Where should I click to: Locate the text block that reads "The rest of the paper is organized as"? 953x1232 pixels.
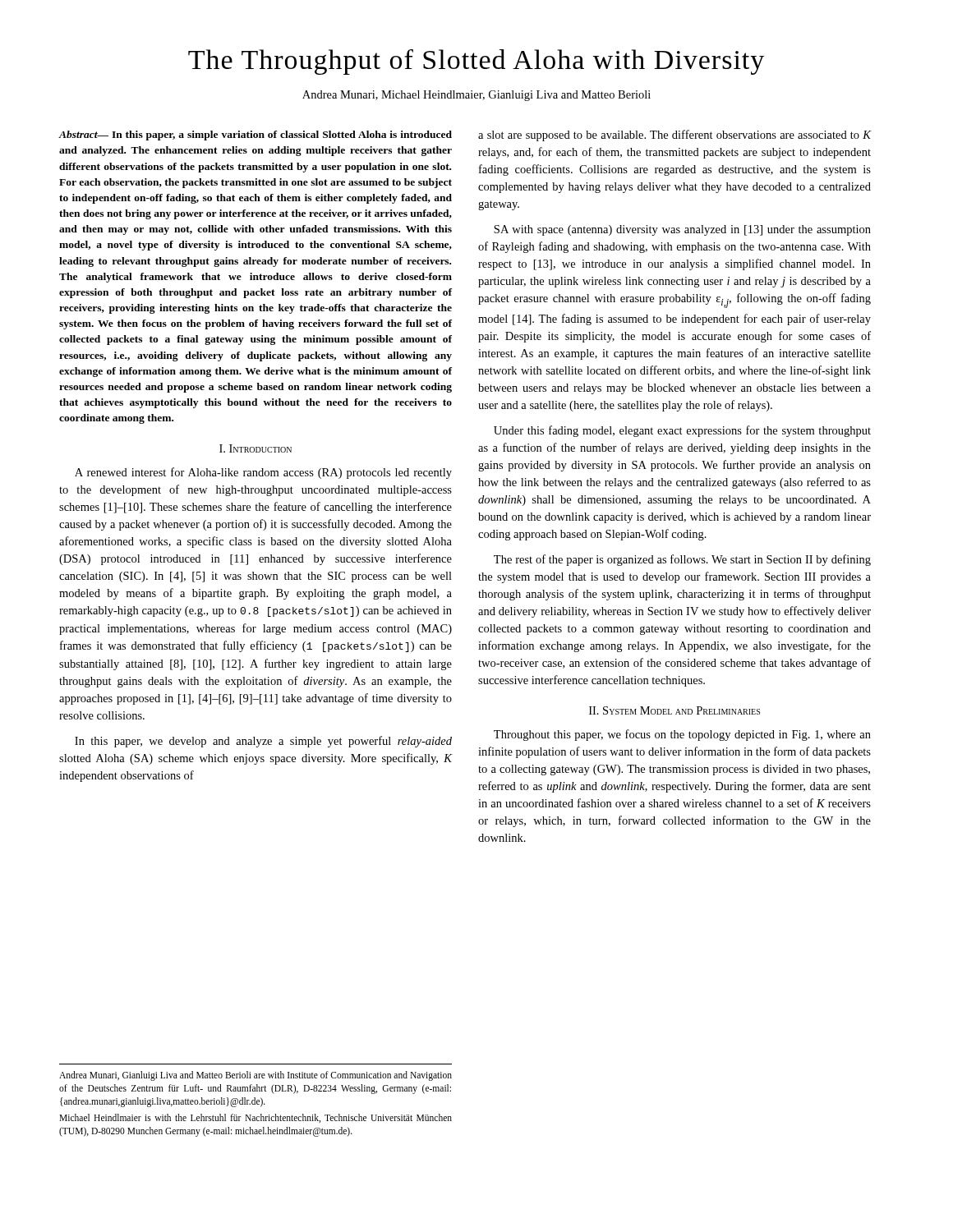pyautogui.click(x=674, y=620)
